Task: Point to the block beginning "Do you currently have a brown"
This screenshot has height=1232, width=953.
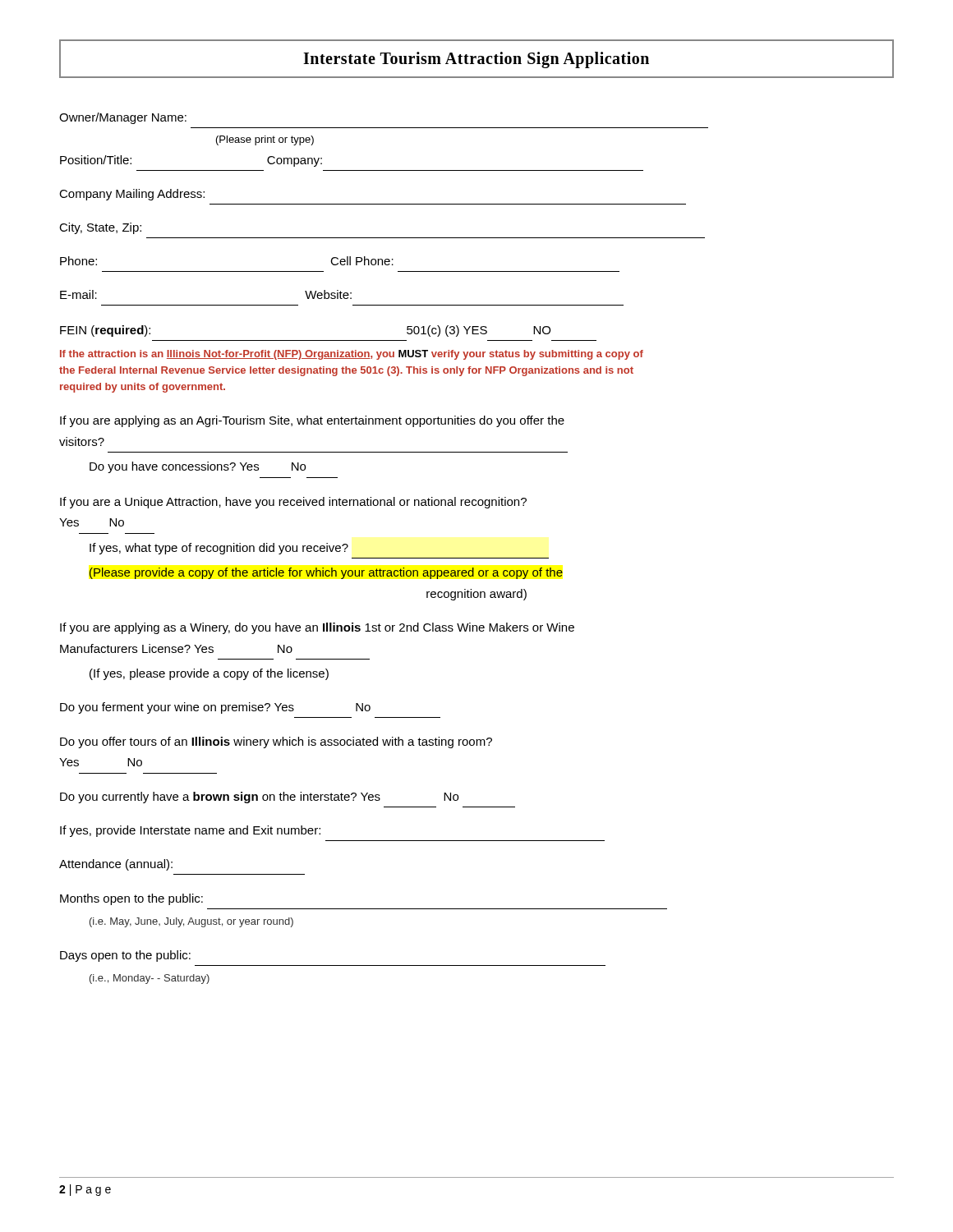Action: (x=287, y=797)
